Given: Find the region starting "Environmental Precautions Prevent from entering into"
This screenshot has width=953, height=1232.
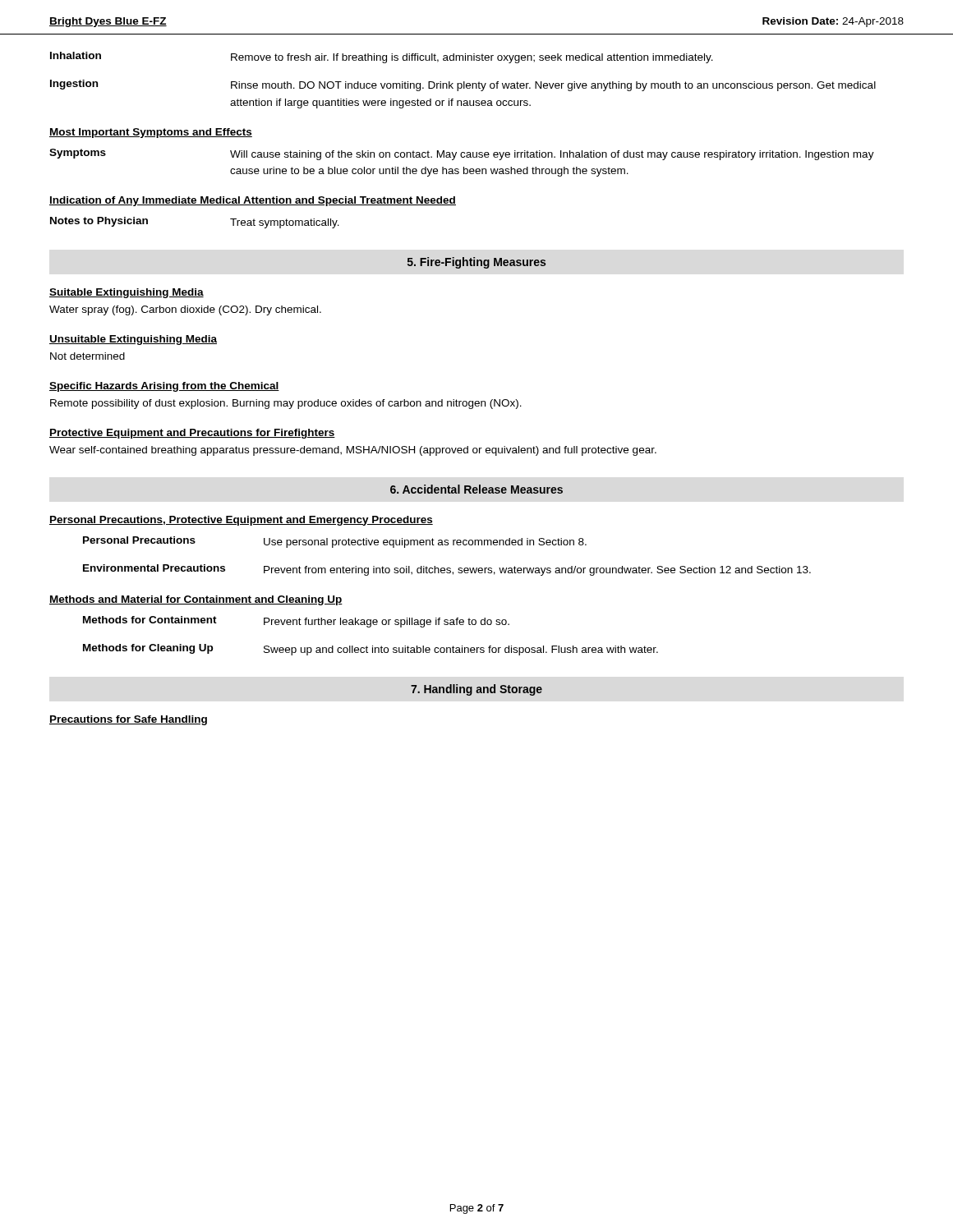Looking at the screenshot, I should [x=493, y=570].
